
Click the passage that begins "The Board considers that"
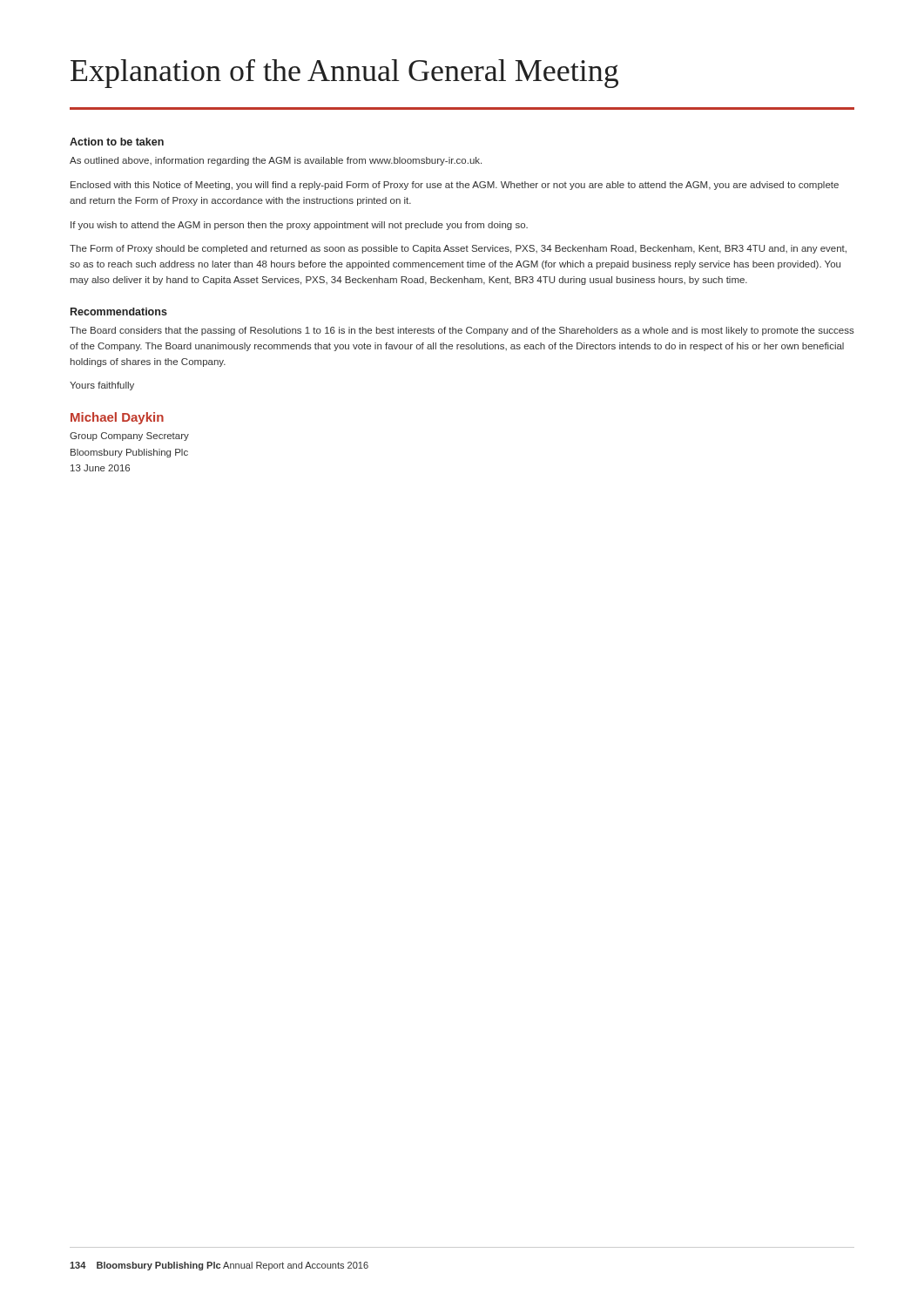pos(462,346)
